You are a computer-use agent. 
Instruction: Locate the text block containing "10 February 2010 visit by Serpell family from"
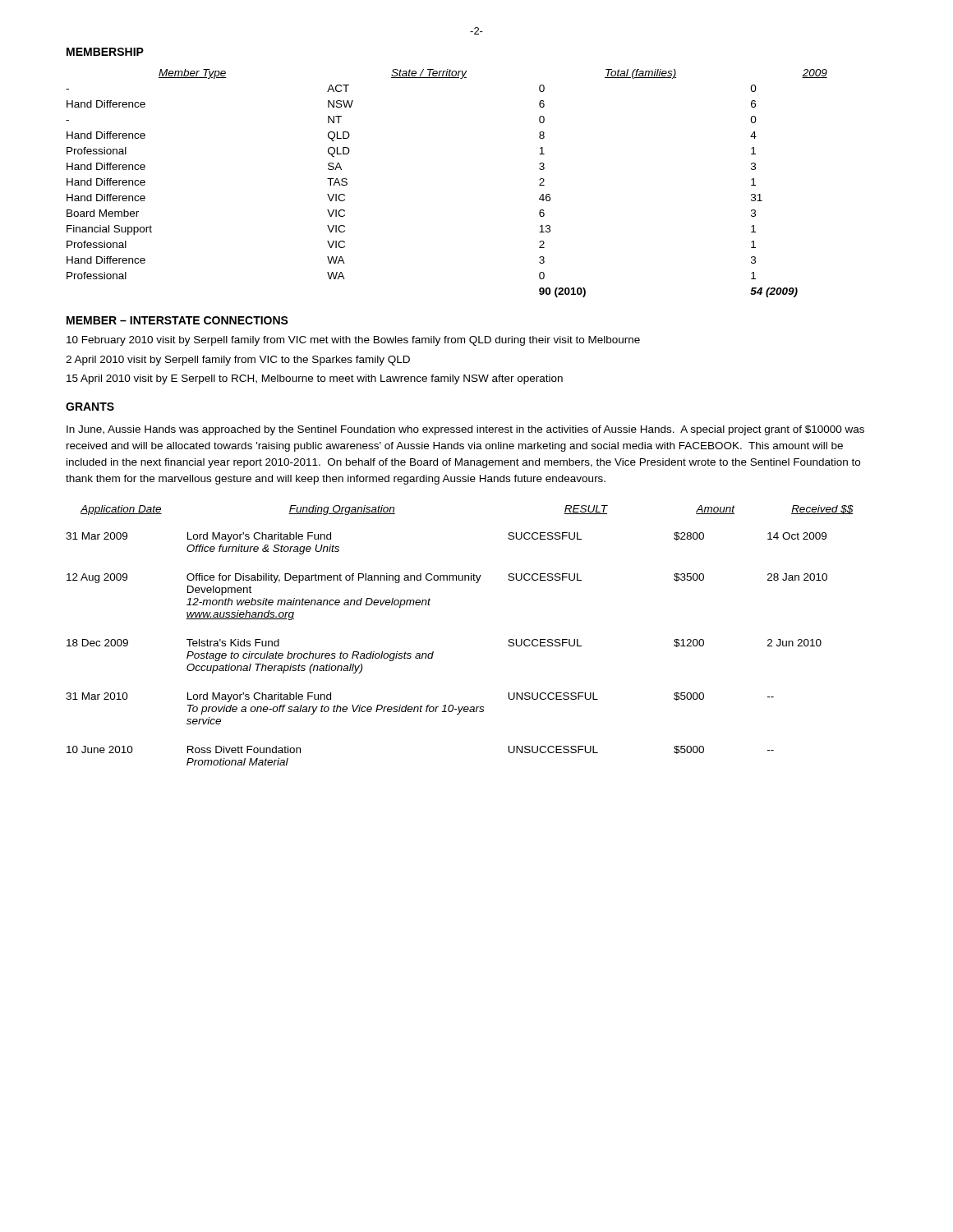[x=353, y=340]
